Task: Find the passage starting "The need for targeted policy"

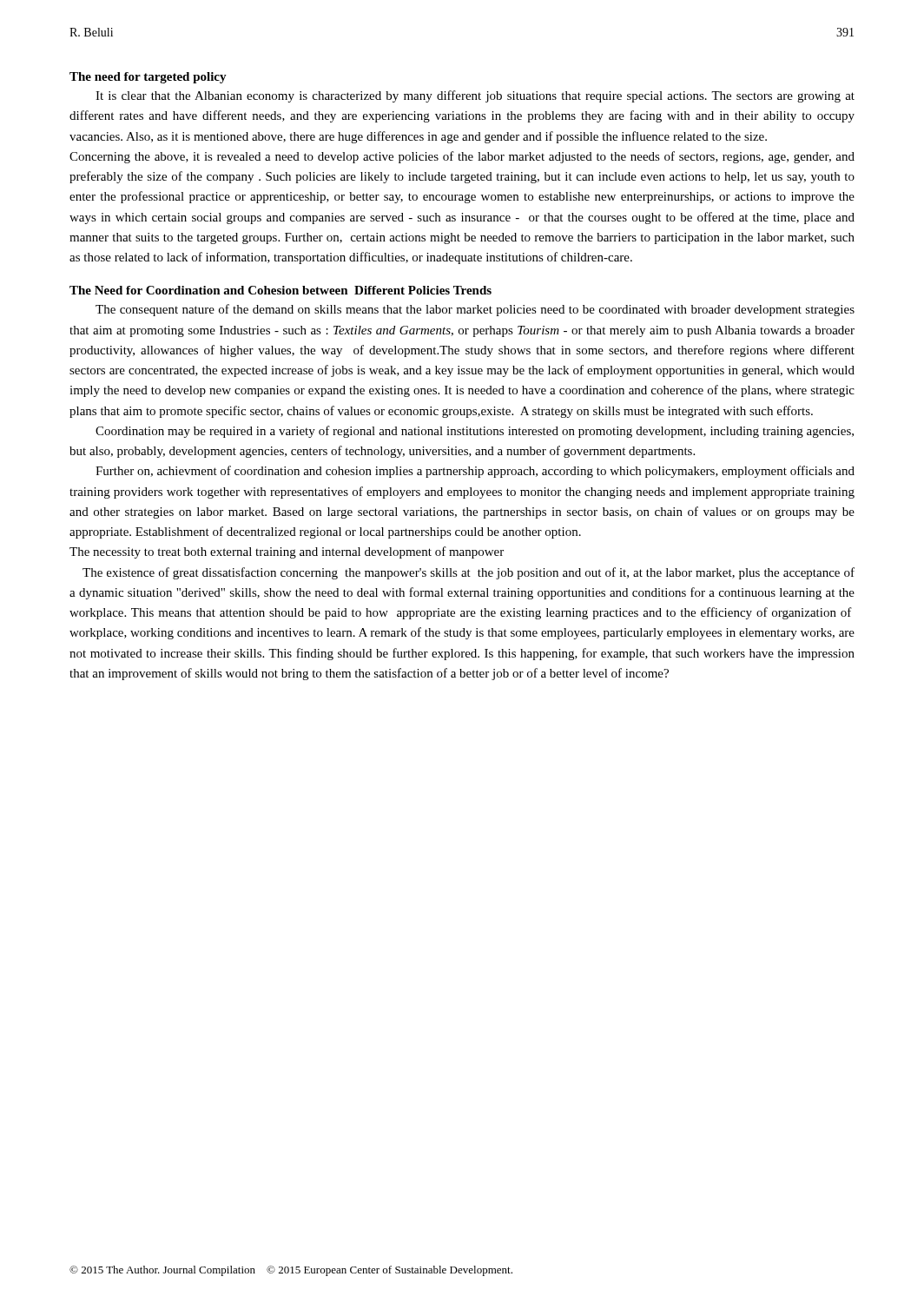Action: (148, 76)
